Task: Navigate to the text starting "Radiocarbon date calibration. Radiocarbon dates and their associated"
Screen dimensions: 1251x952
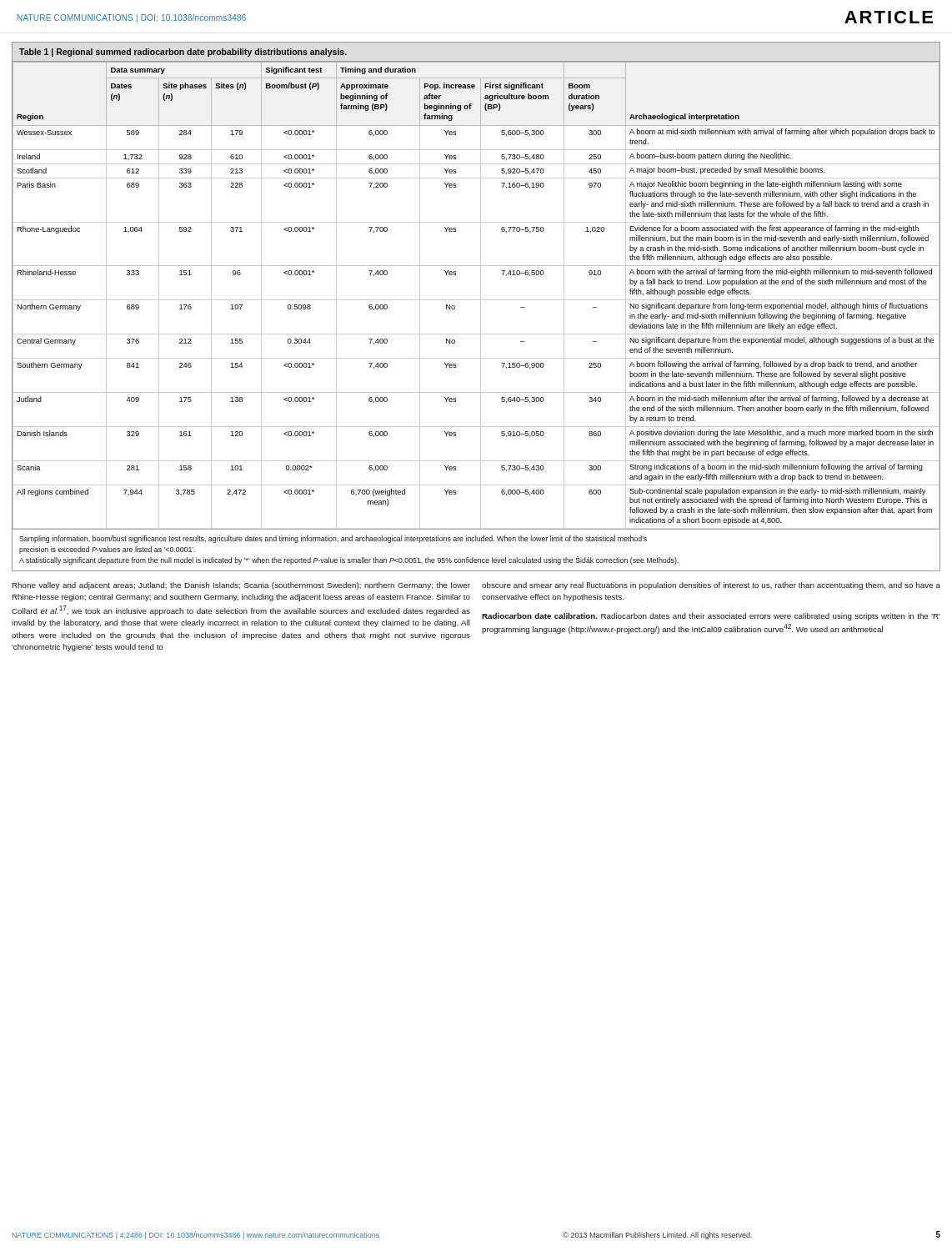Action: [711, 623]
